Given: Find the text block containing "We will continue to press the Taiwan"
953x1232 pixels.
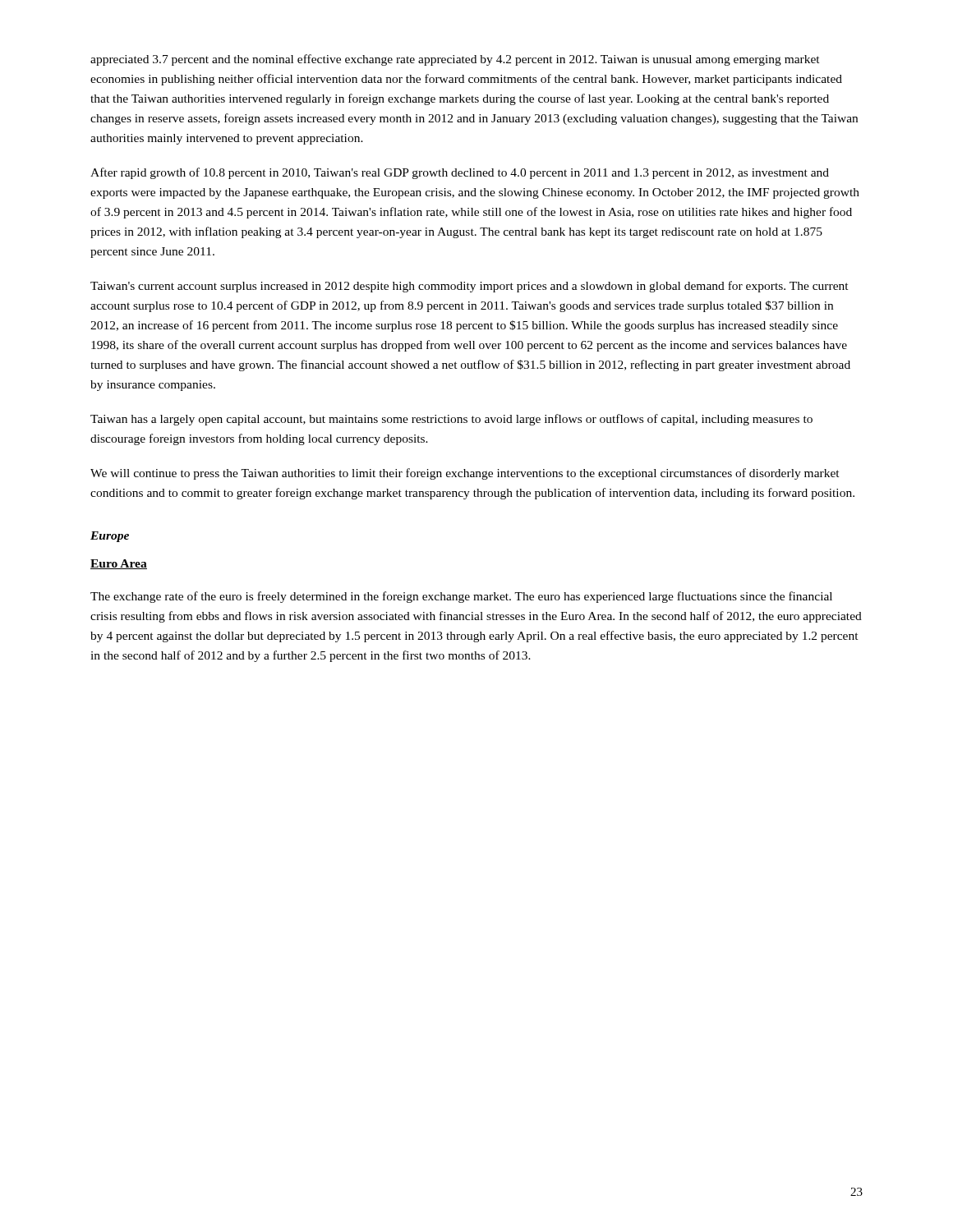Looking at the screenshot, I should pos(476,483).
